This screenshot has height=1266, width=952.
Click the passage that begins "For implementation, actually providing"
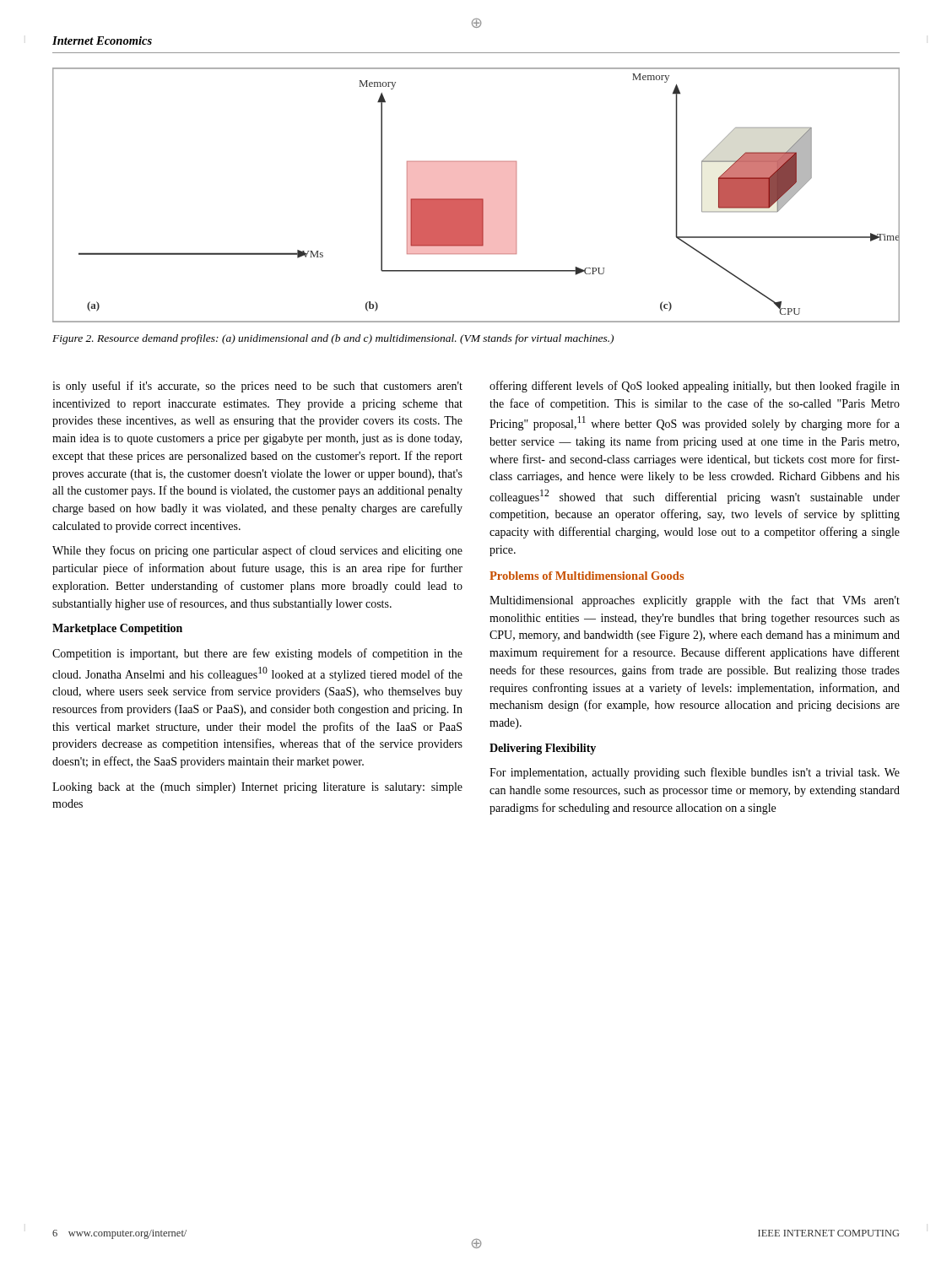tap(695, 791)
